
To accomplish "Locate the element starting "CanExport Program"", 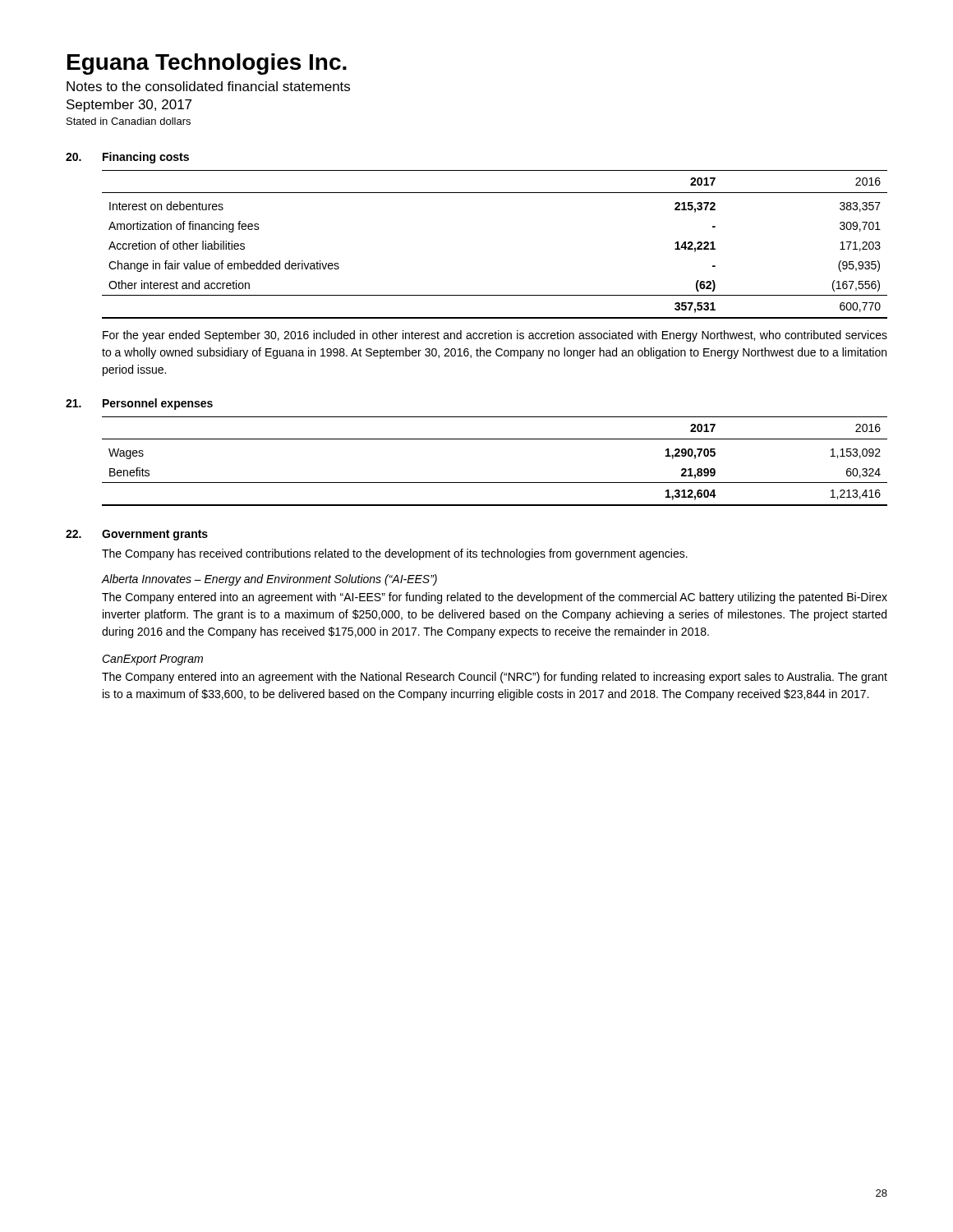I will (x=153, y=659).
